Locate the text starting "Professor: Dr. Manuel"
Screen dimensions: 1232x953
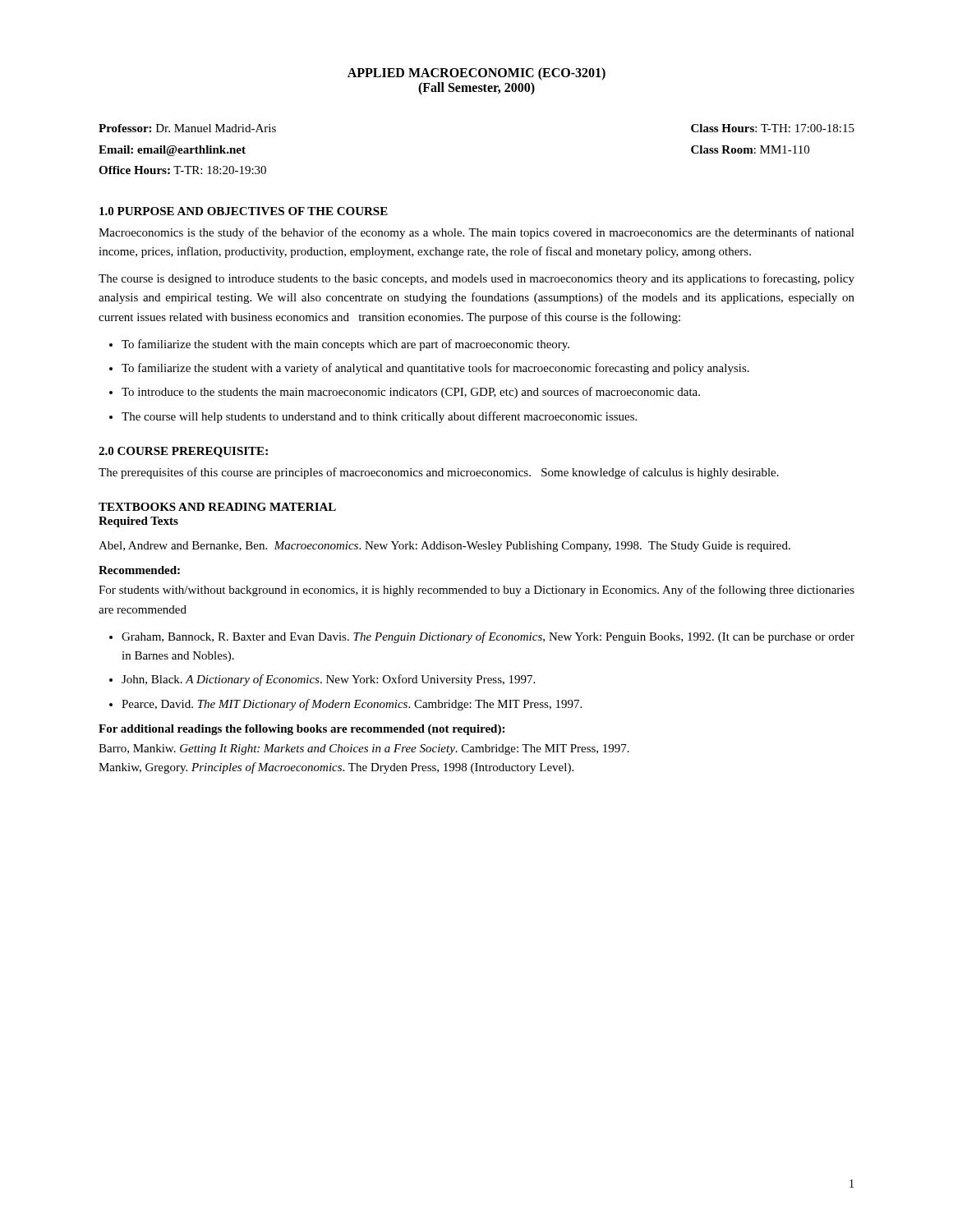186,128
